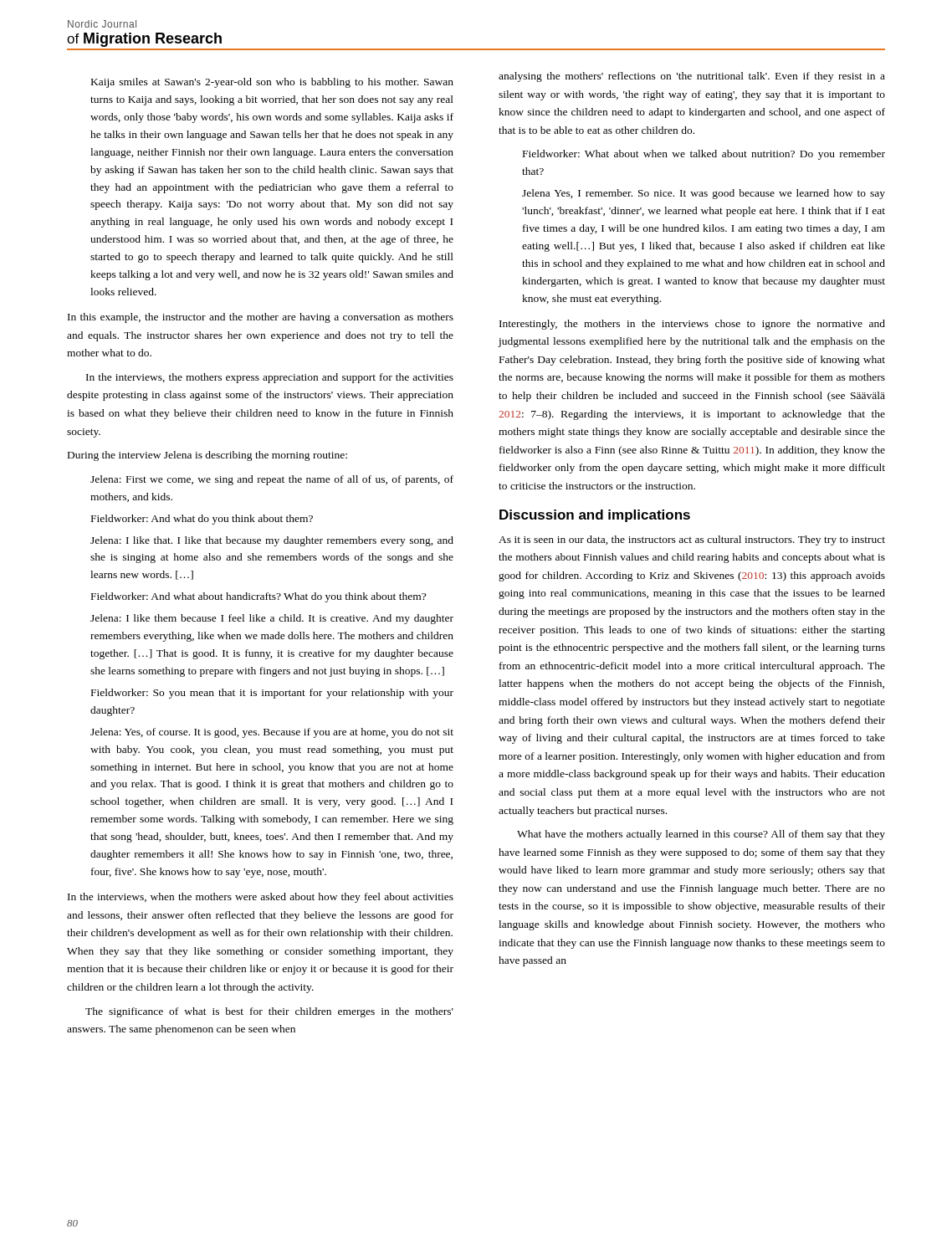
Task: Point to the block starting "Discussion and implications"
Action: tap(595, 515)
